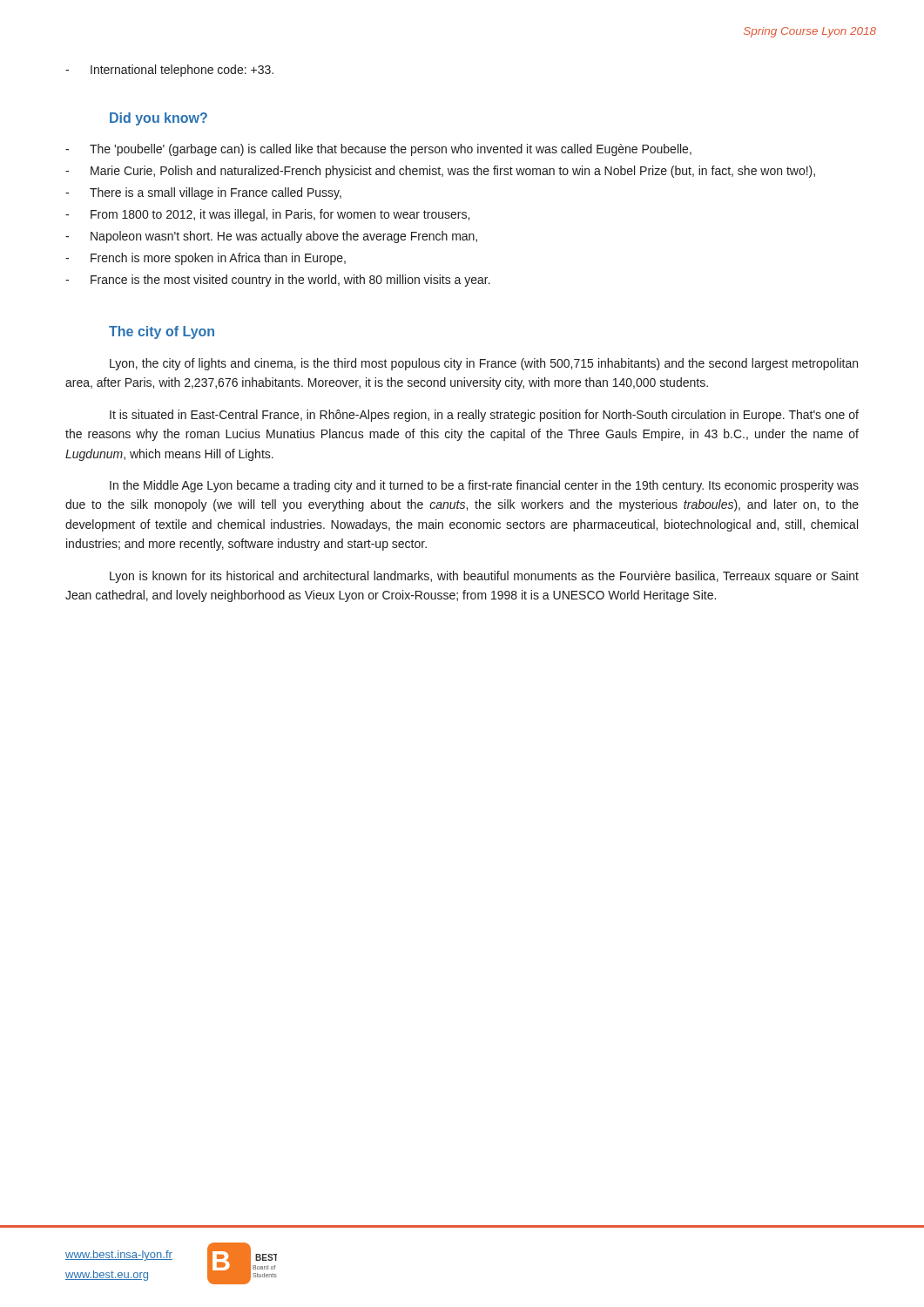Viewport: 924px width, 1307px height.
Task: Where is the passage that starts "- Napoleon wasn't short. He was actually above"?
Action: (x=272, y=237)
